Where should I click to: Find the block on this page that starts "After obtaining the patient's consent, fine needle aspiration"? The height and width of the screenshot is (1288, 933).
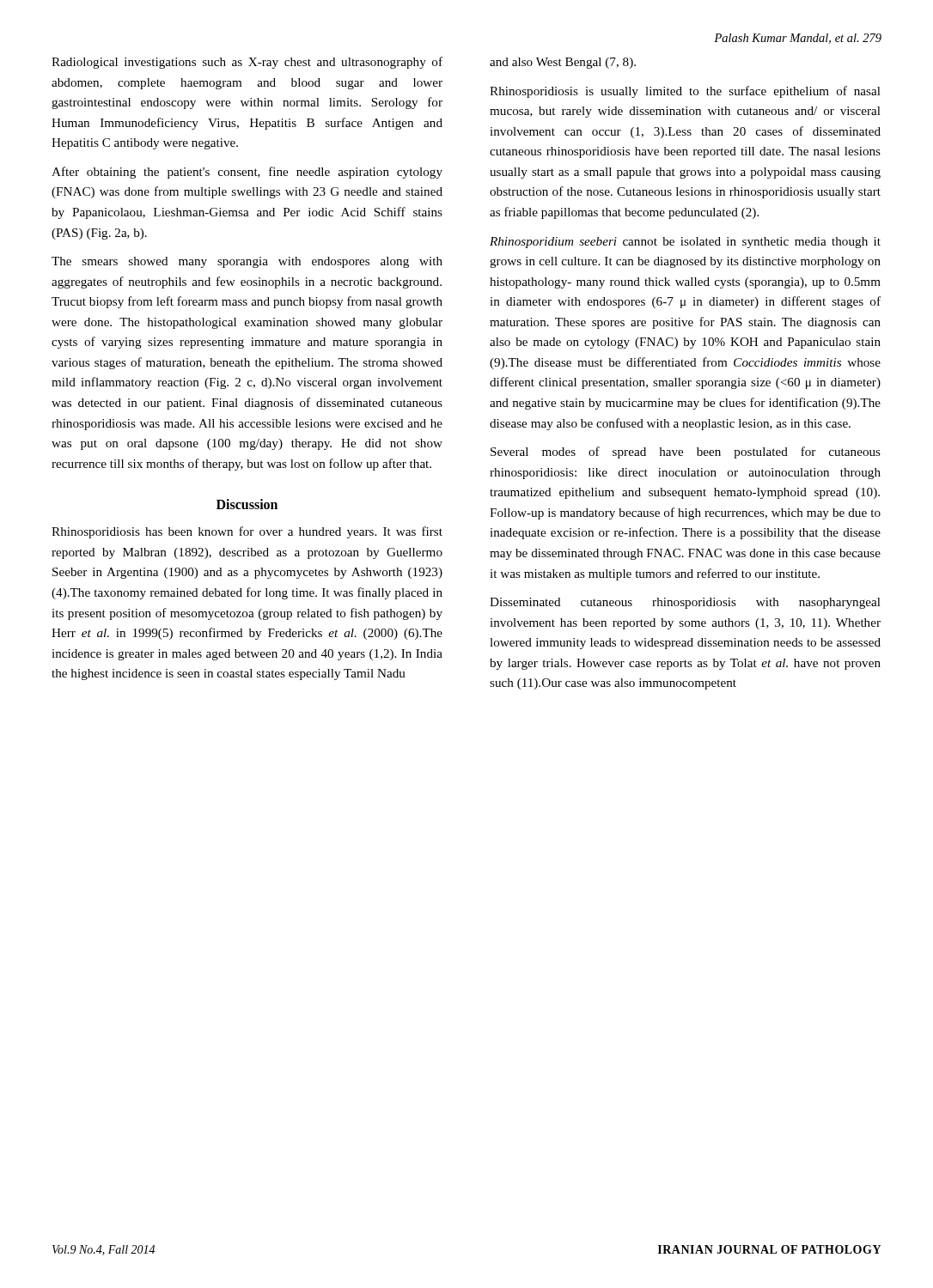click(247, 202)
